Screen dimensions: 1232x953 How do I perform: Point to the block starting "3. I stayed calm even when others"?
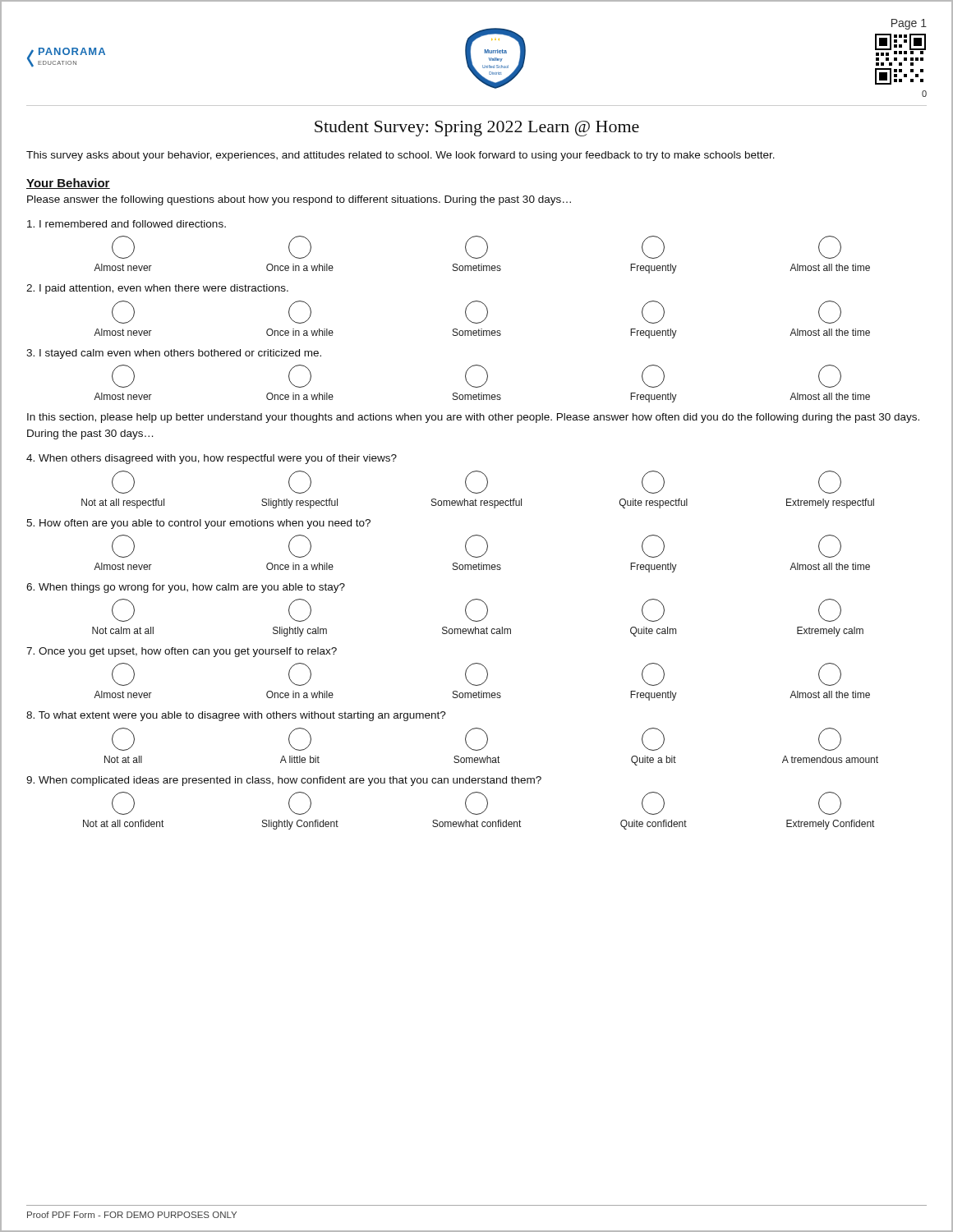pos(476,374)
